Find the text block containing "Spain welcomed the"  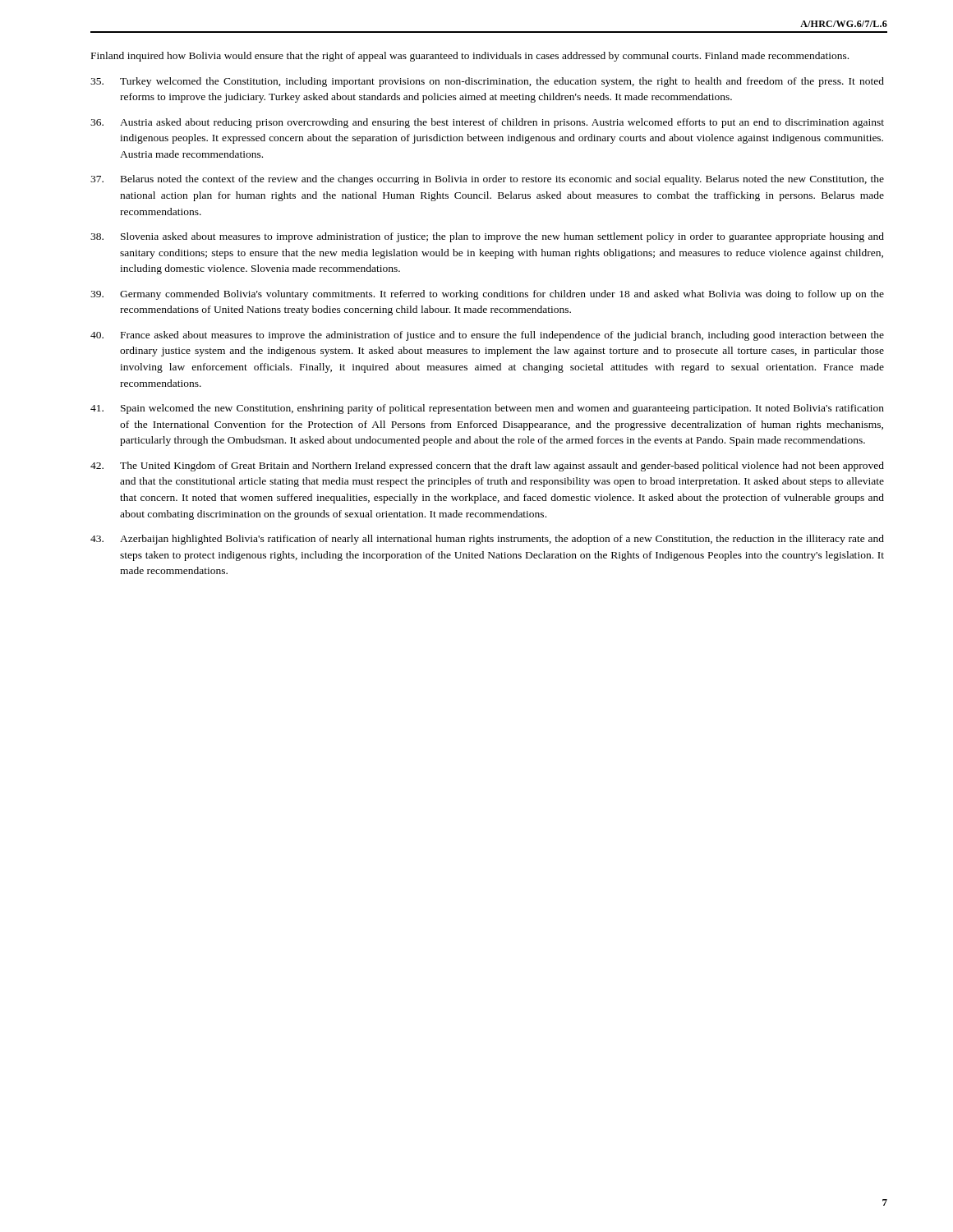pos(487,424)
